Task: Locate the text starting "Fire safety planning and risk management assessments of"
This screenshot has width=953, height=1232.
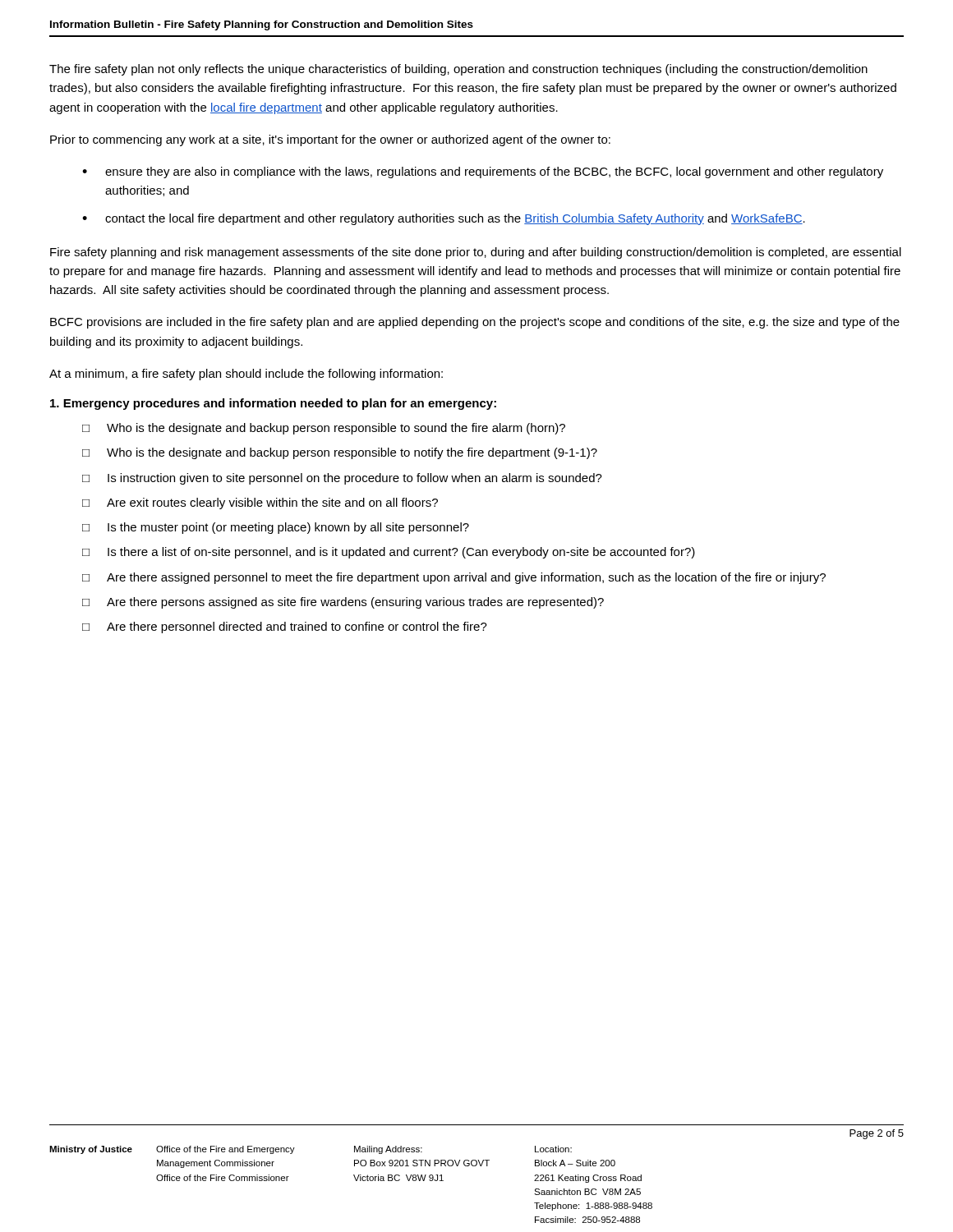Action: [475, 271]
